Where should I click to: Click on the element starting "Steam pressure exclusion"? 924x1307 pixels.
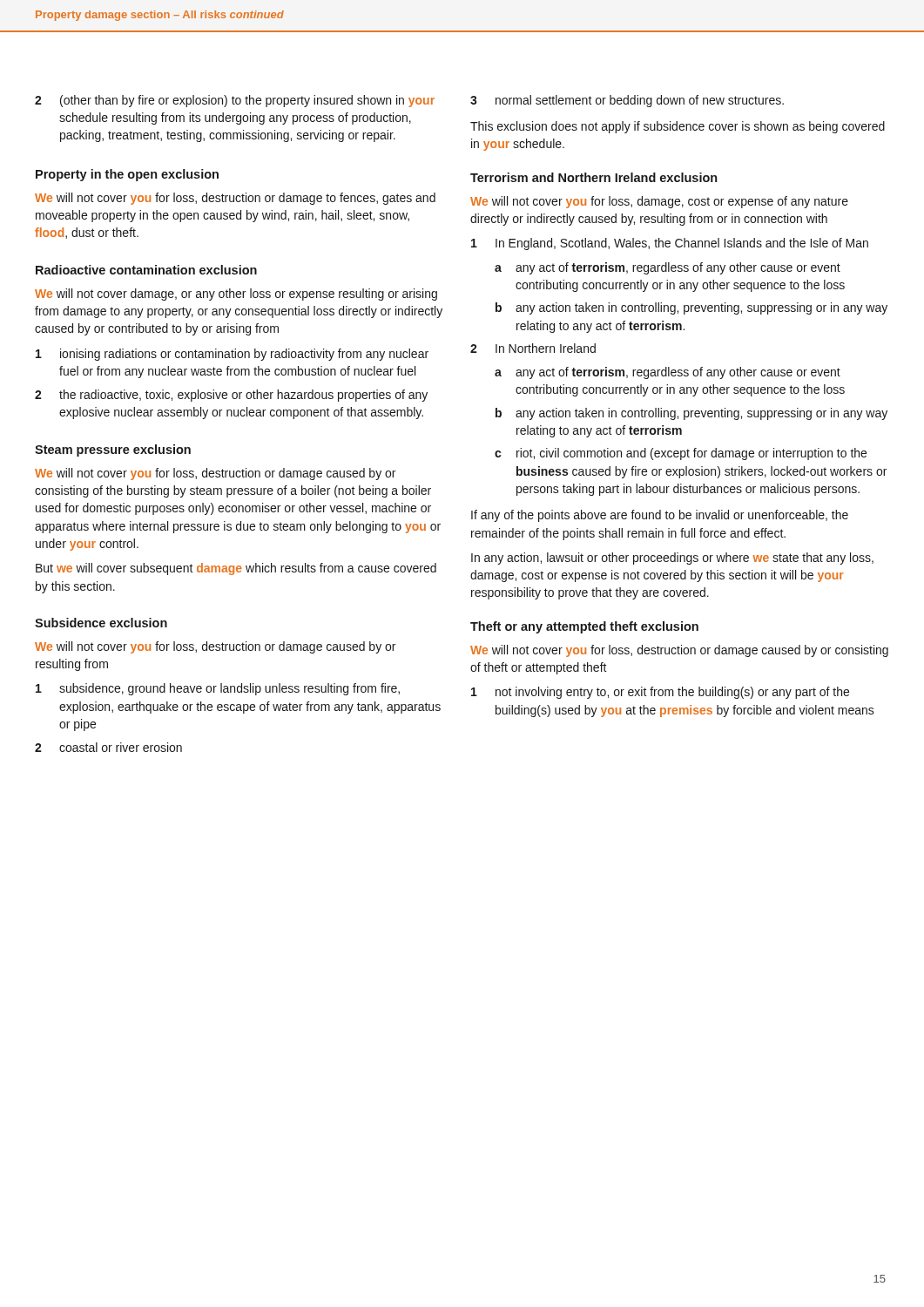coord(113,449)
